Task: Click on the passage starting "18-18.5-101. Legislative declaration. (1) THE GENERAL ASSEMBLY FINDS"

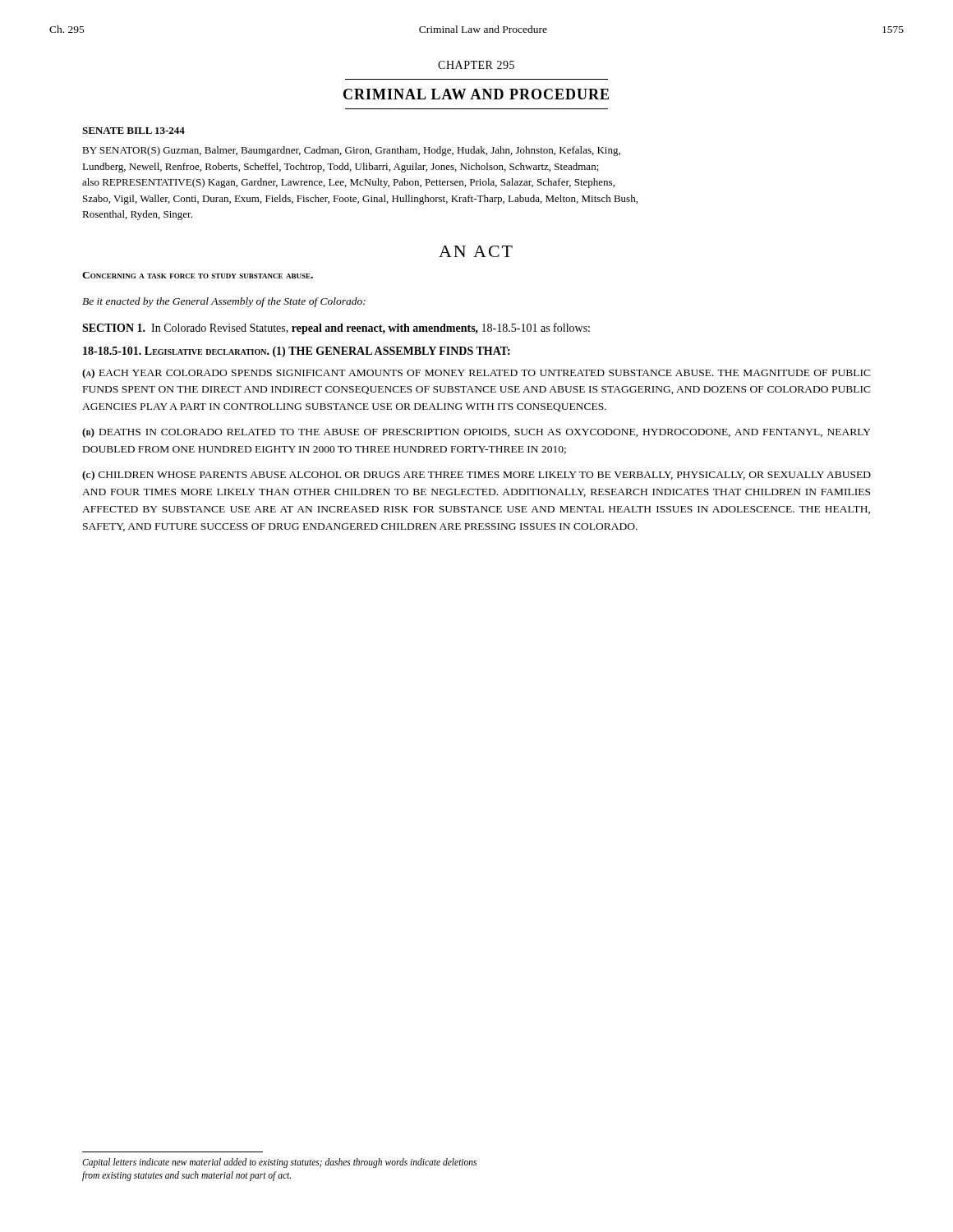Action: [296, 351]
